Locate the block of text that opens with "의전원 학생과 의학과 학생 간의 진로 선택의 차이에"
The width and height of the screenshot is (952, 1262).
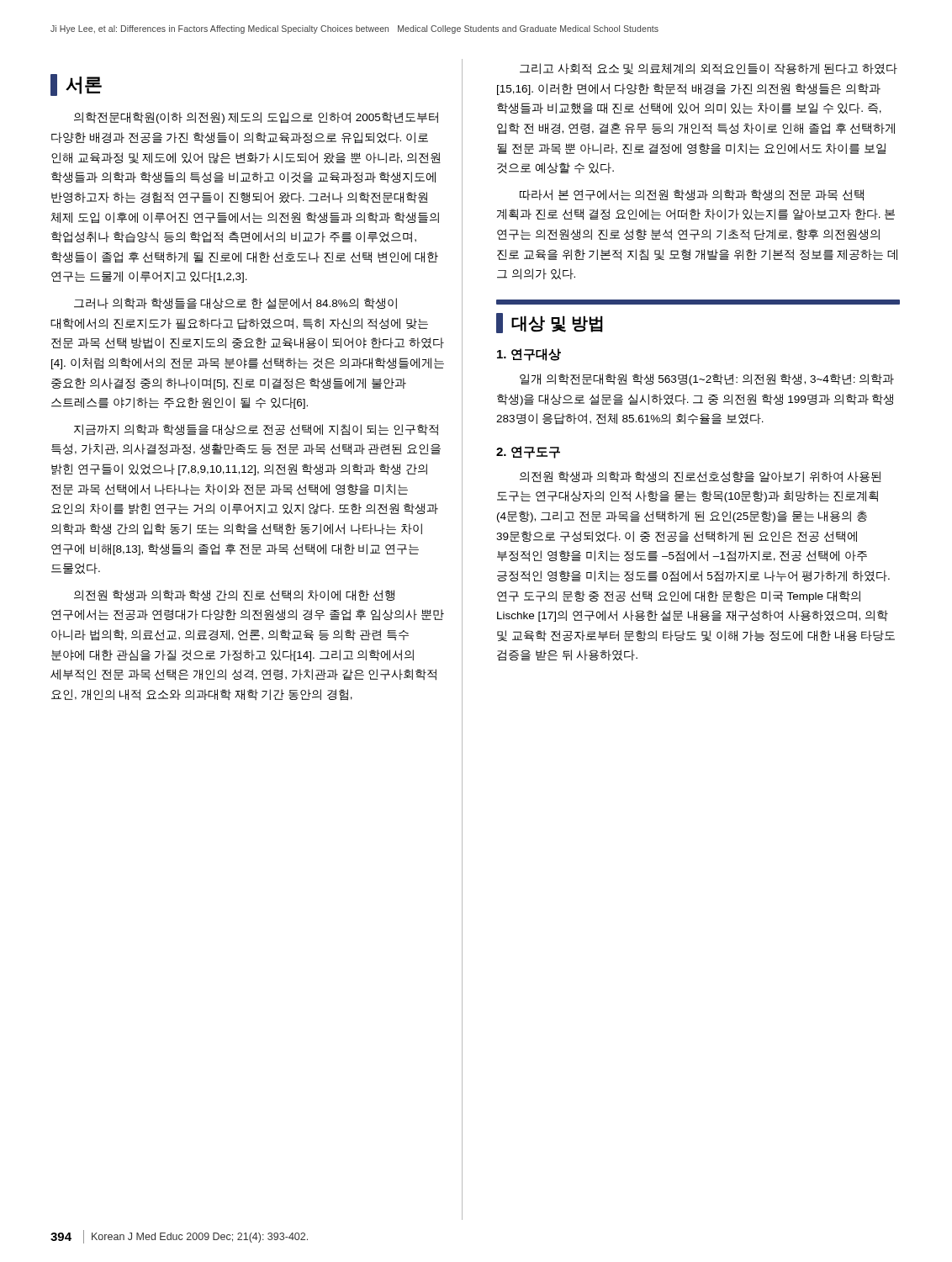click(x=248, y=645)
